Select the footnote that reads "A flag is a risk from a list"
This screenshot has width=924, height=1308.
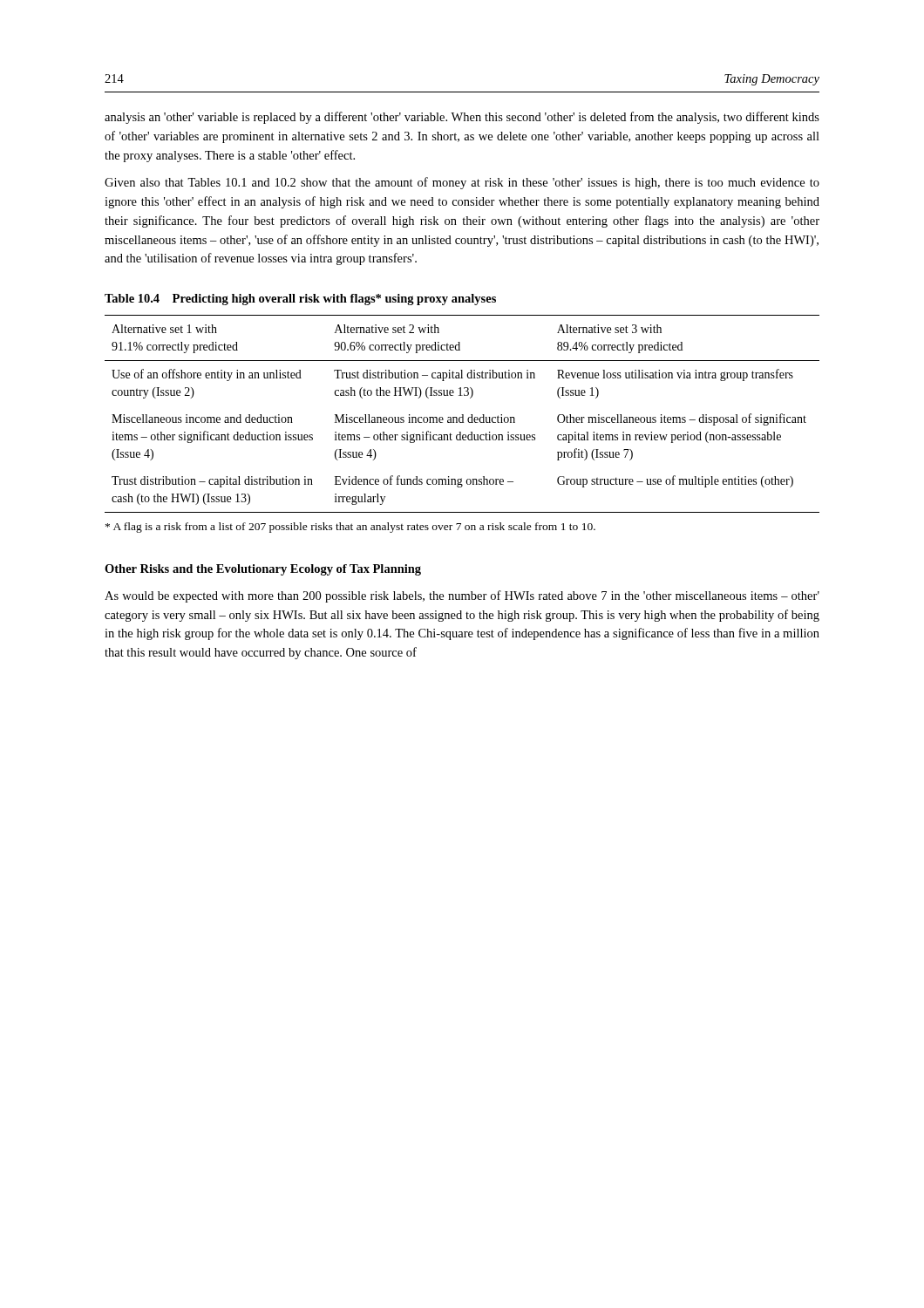coord(350,527)
